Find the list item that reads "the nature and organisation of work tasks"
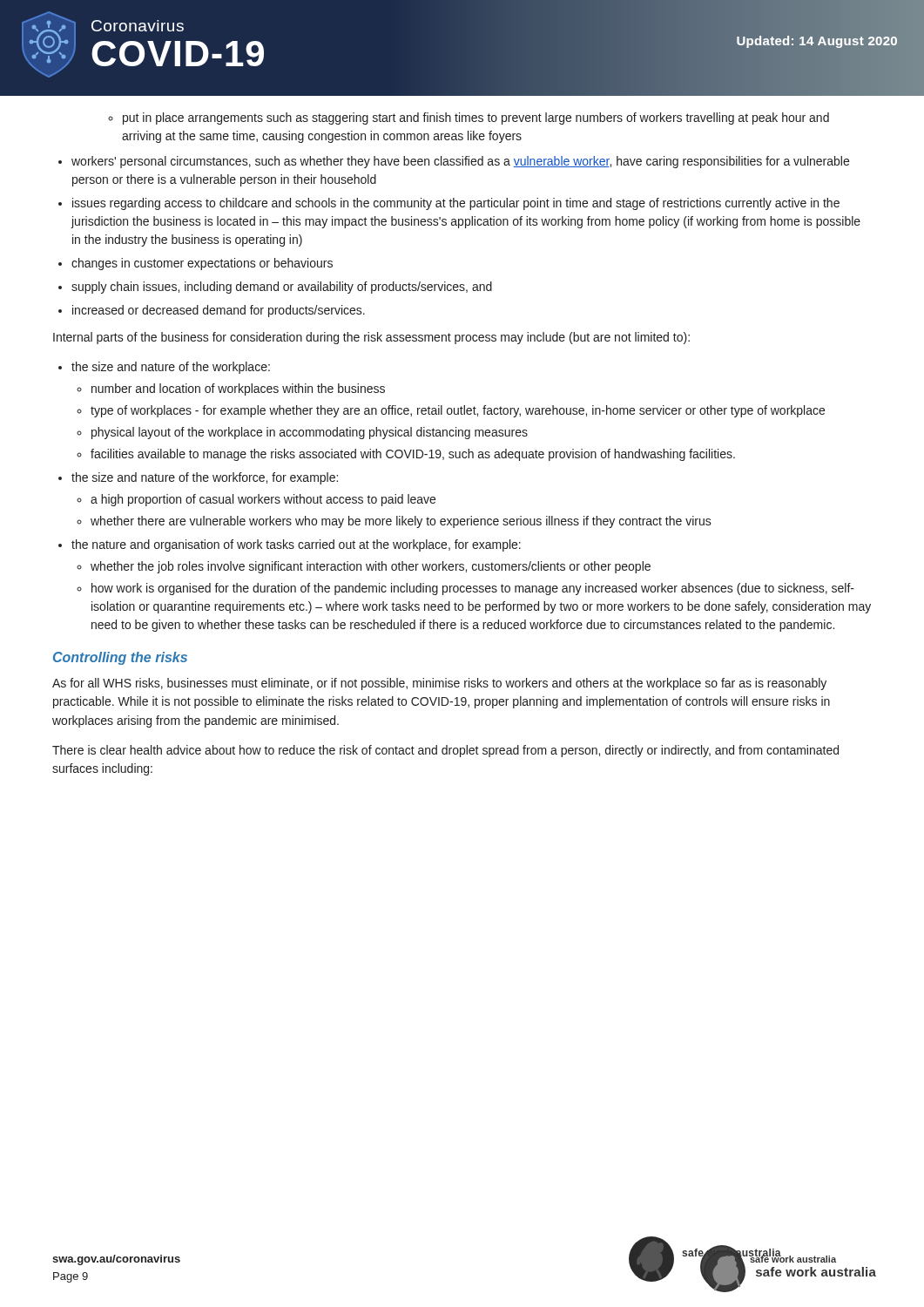Viewport: 924px width, 1307px height. pyautogui.click(x=472, y=586)
